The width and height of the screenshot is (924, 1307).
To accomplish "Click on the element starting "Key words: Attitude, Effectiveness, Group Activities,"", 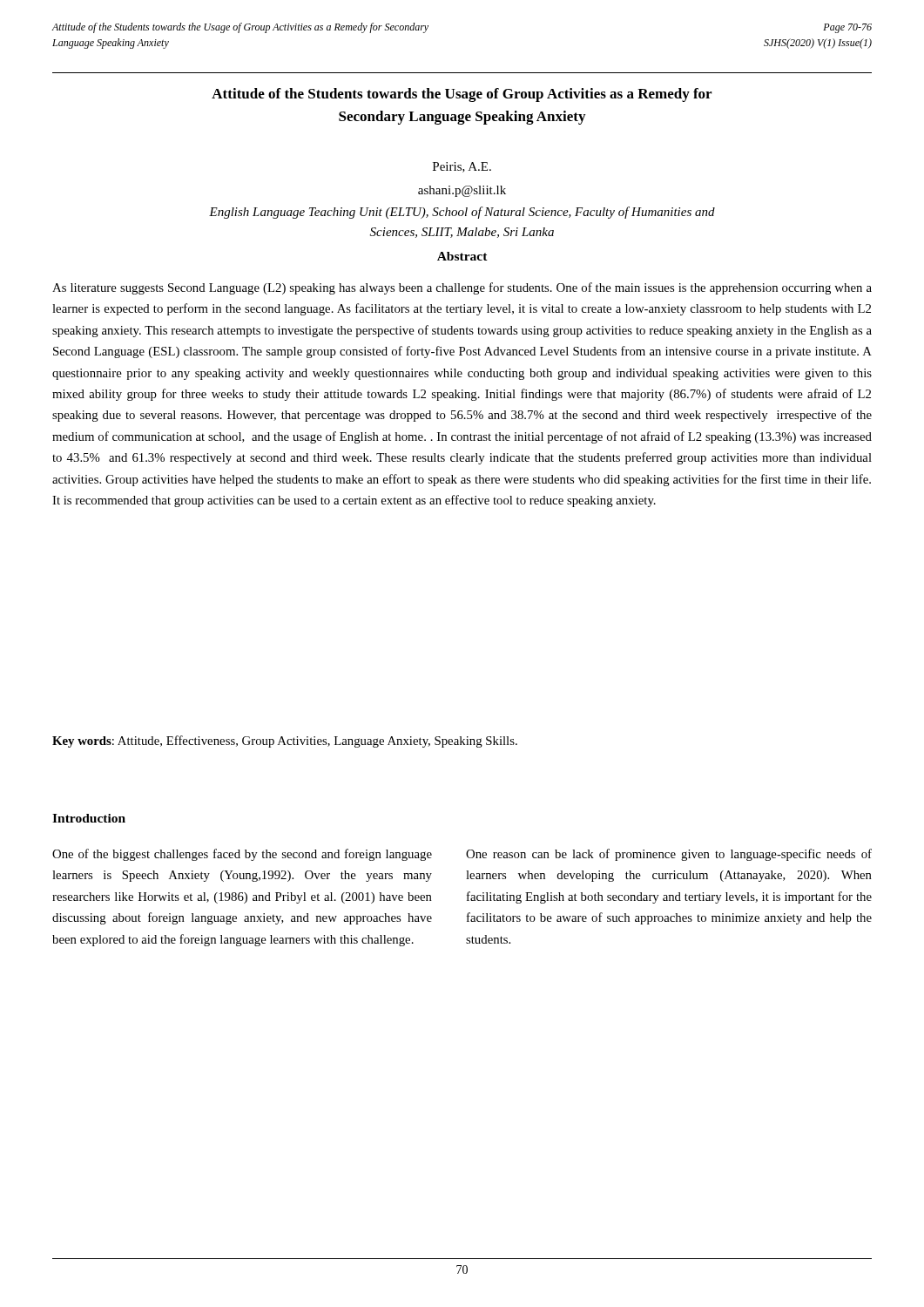I will click(x=285, y=741).
